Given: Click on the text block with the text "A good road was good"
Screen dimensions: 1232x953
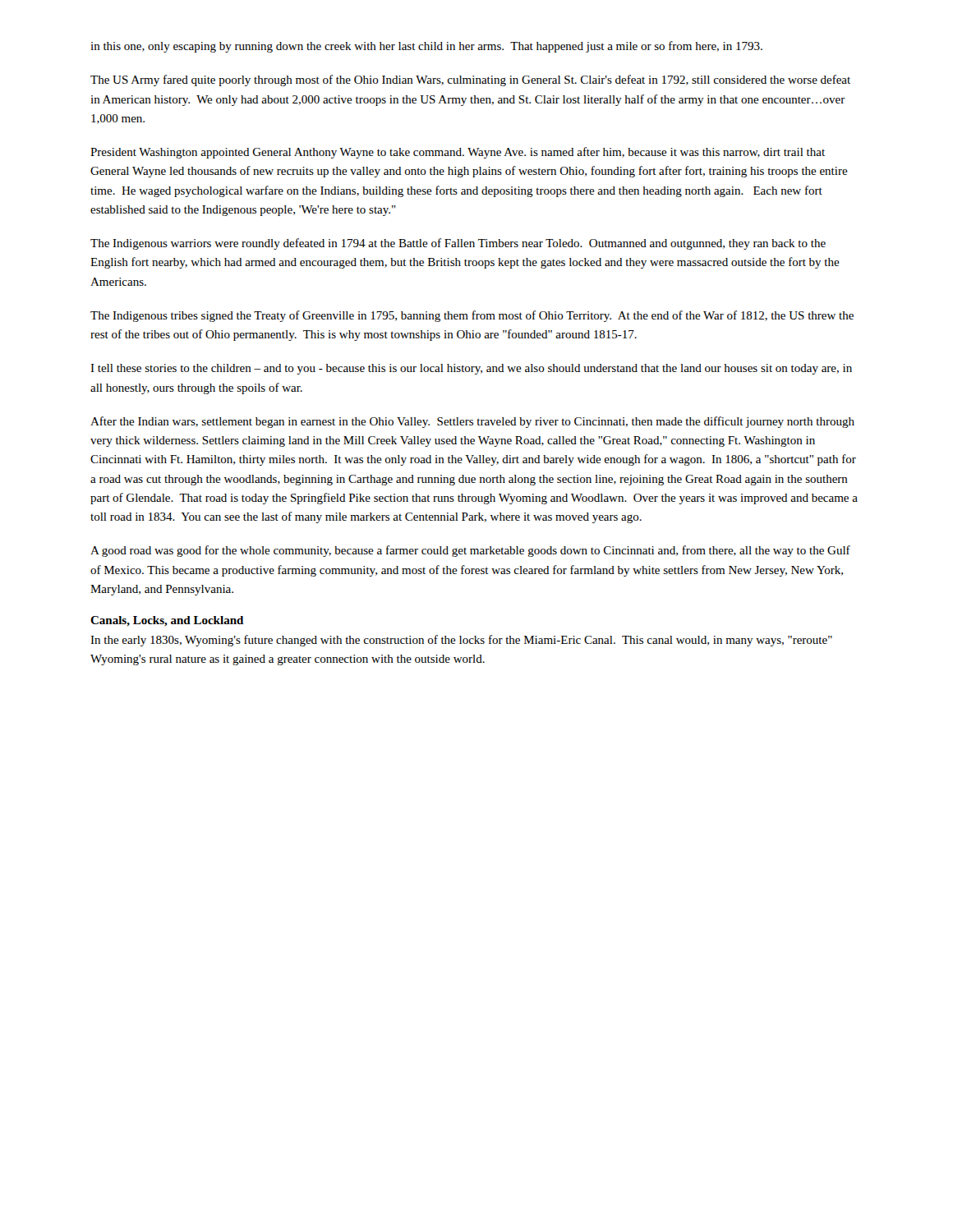Looking at the screenshot, I should pyautogui.click(x=470, y=570).
